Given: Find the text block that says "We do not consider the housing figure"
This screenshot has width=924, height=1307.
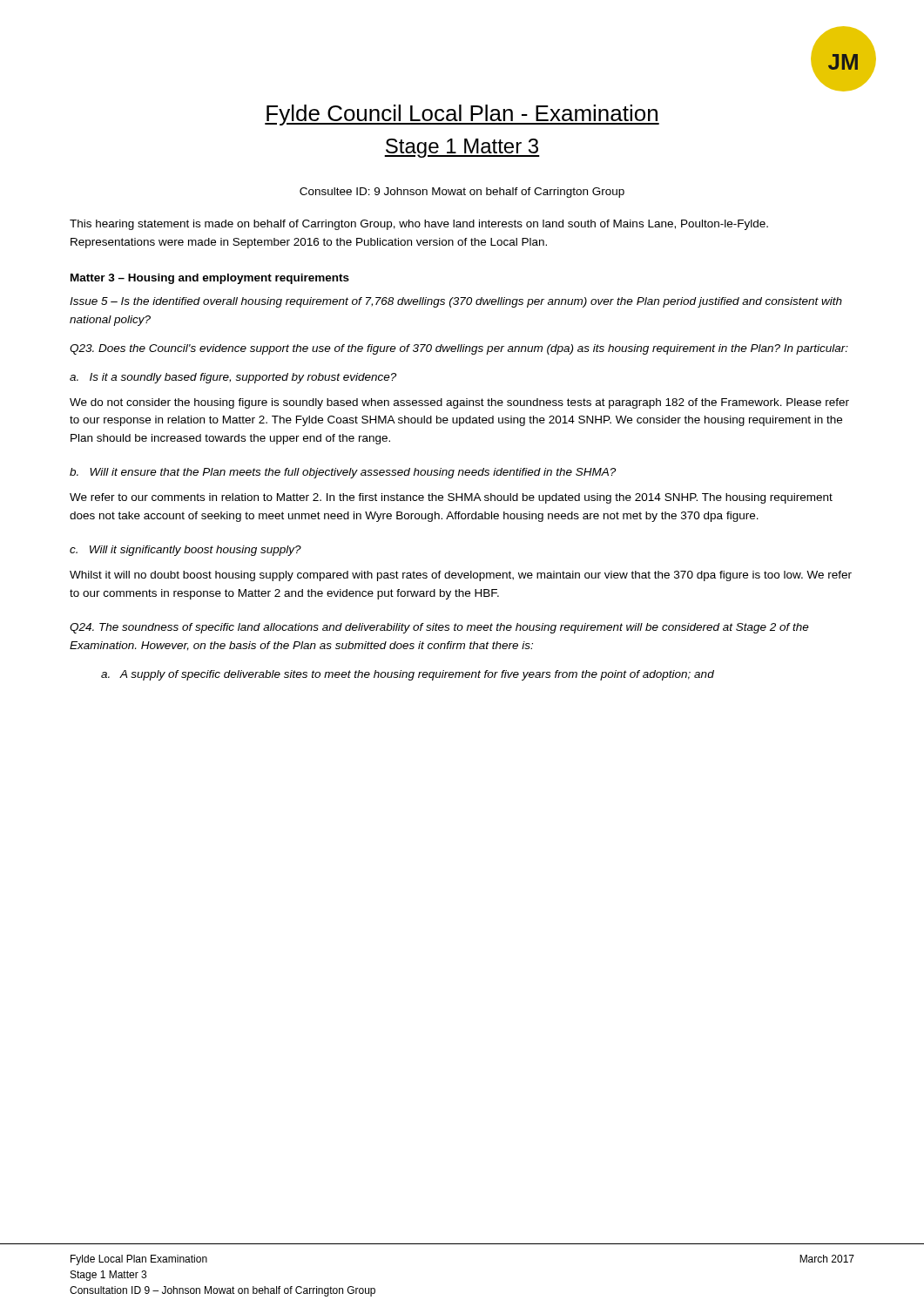Looking at the screenshot, I should tap(459, 420).
